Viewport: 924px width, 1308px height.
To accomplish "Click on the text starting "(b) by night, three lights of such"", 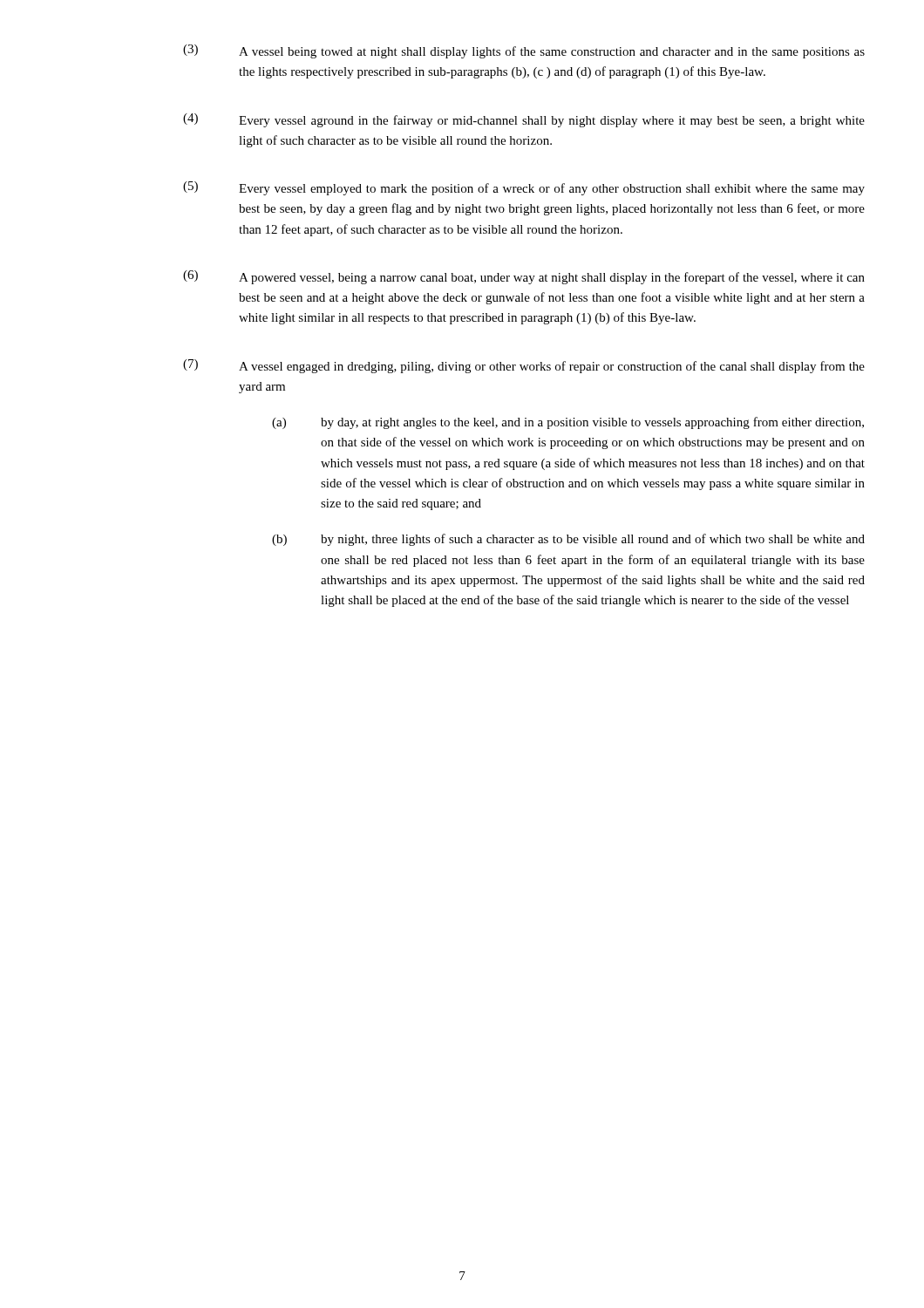I will (568, 570).
